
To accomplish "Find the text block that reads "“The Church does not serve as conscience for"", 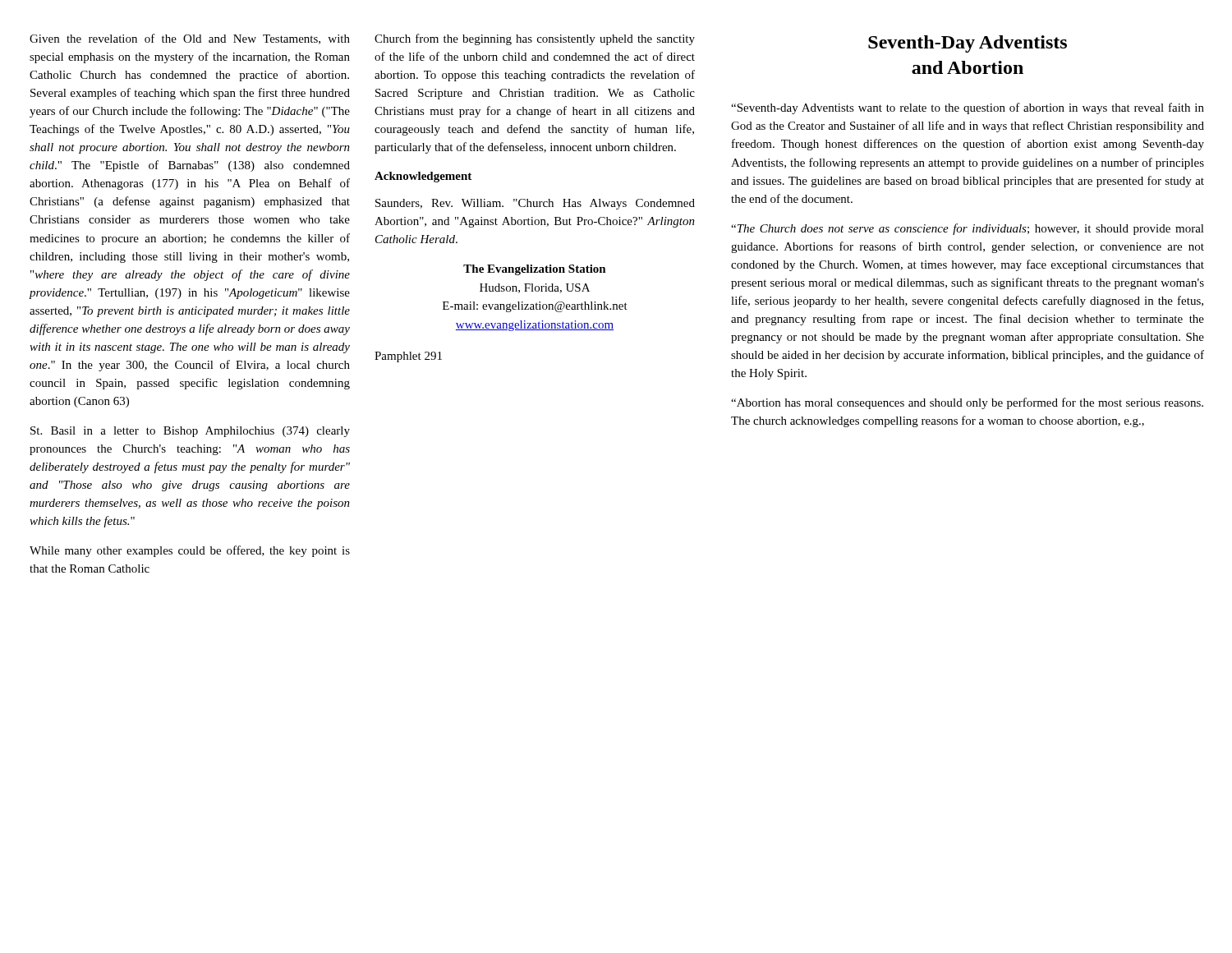I will pyautogui.click(x=967, y=301).
